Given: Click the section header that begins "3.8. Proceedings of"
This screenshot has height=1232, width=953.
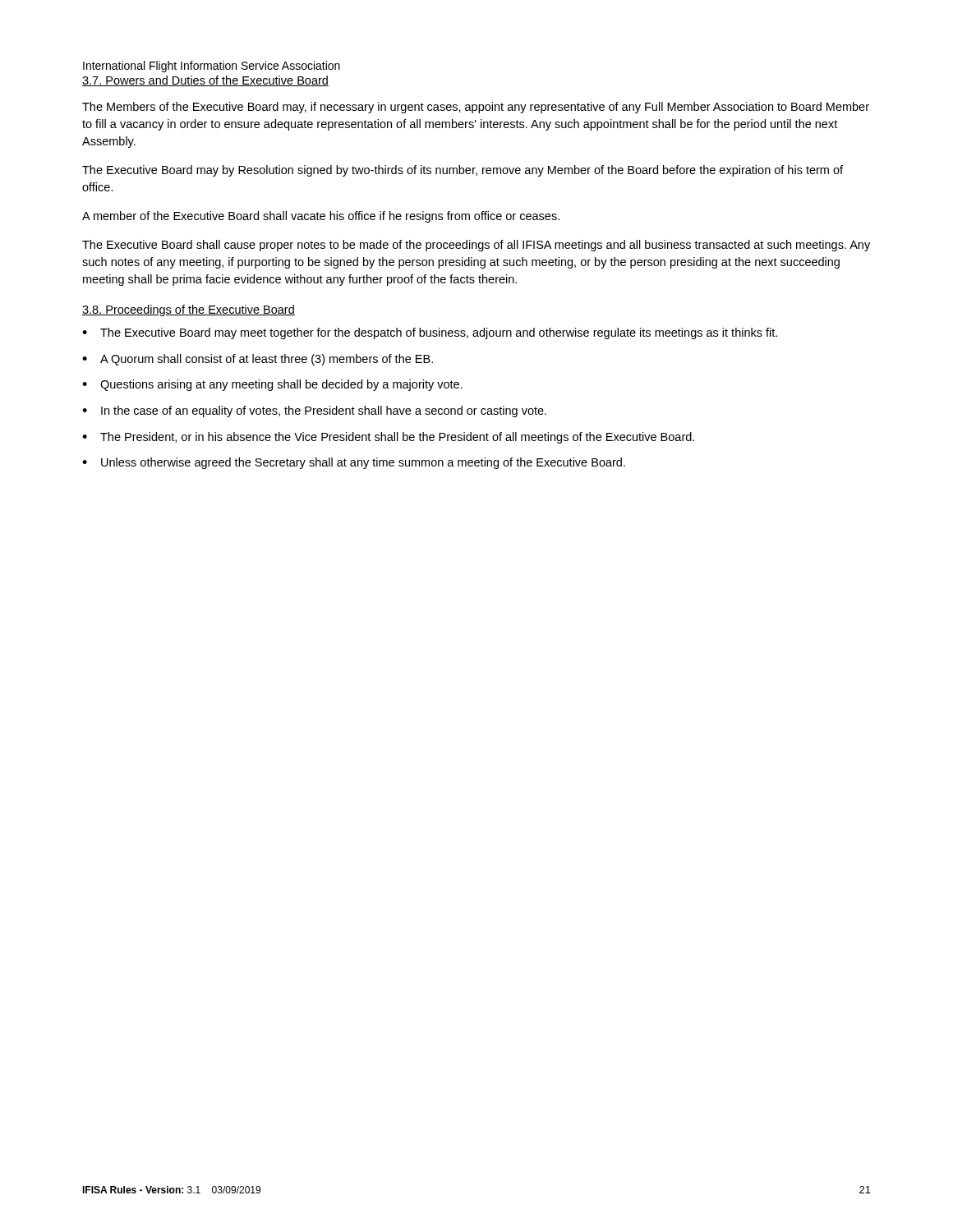Looking at the screenshot, I should coord(188,310).
